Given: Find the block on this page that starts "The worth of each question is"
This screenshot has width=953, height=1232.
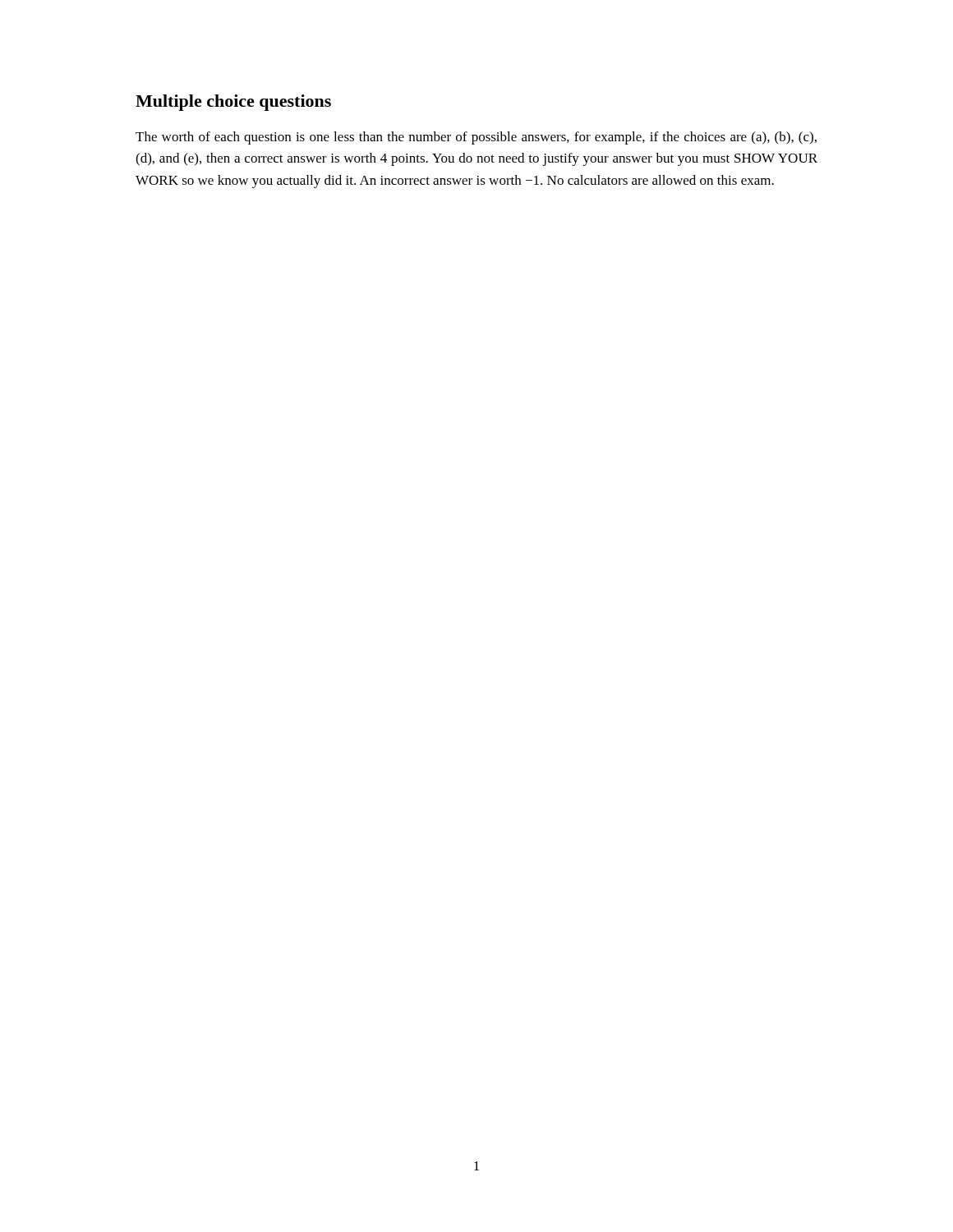Looking at the screenshot, I should click(x=476, y=159).
